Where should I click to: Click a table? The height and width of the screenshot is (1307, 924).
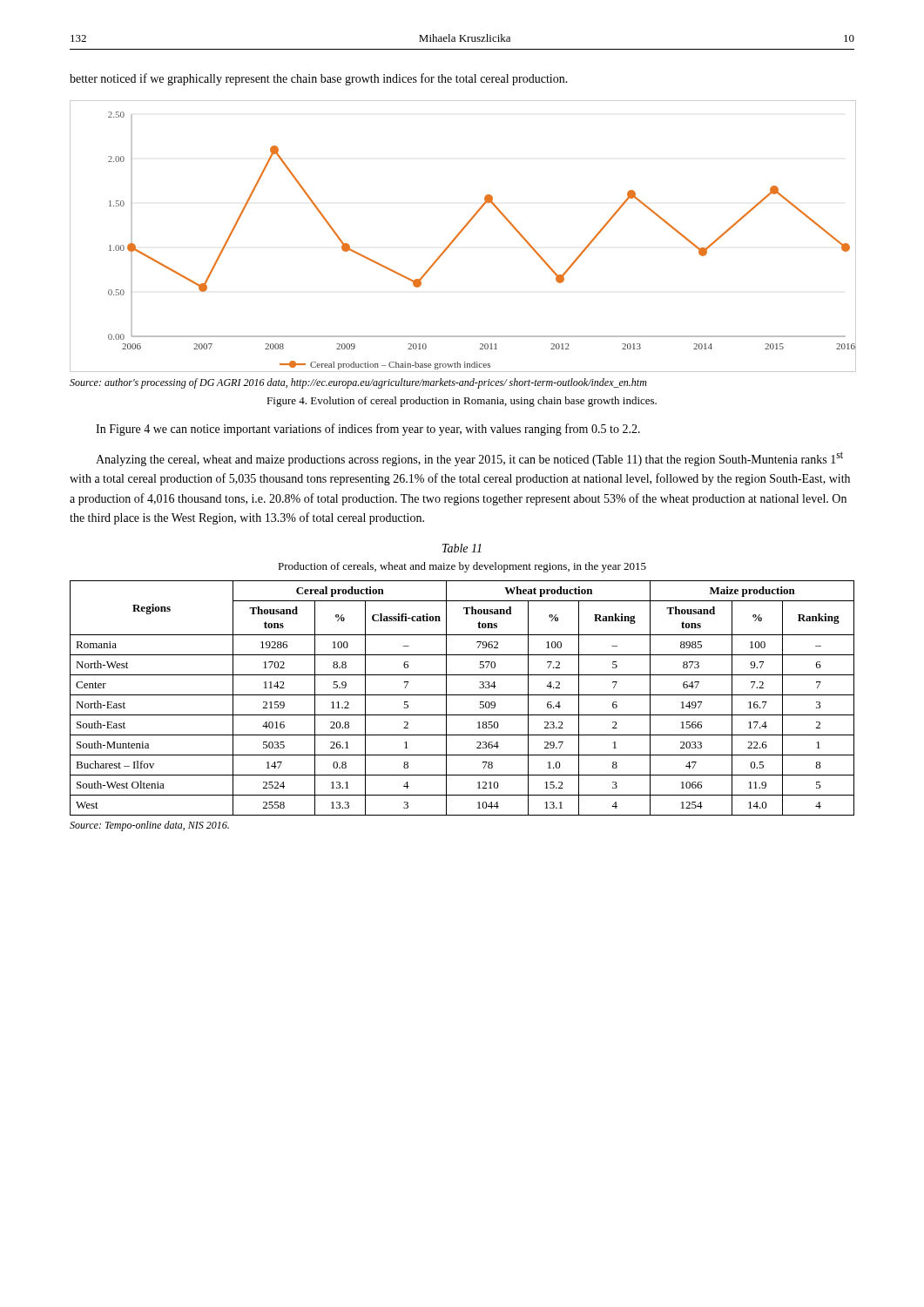462,698
